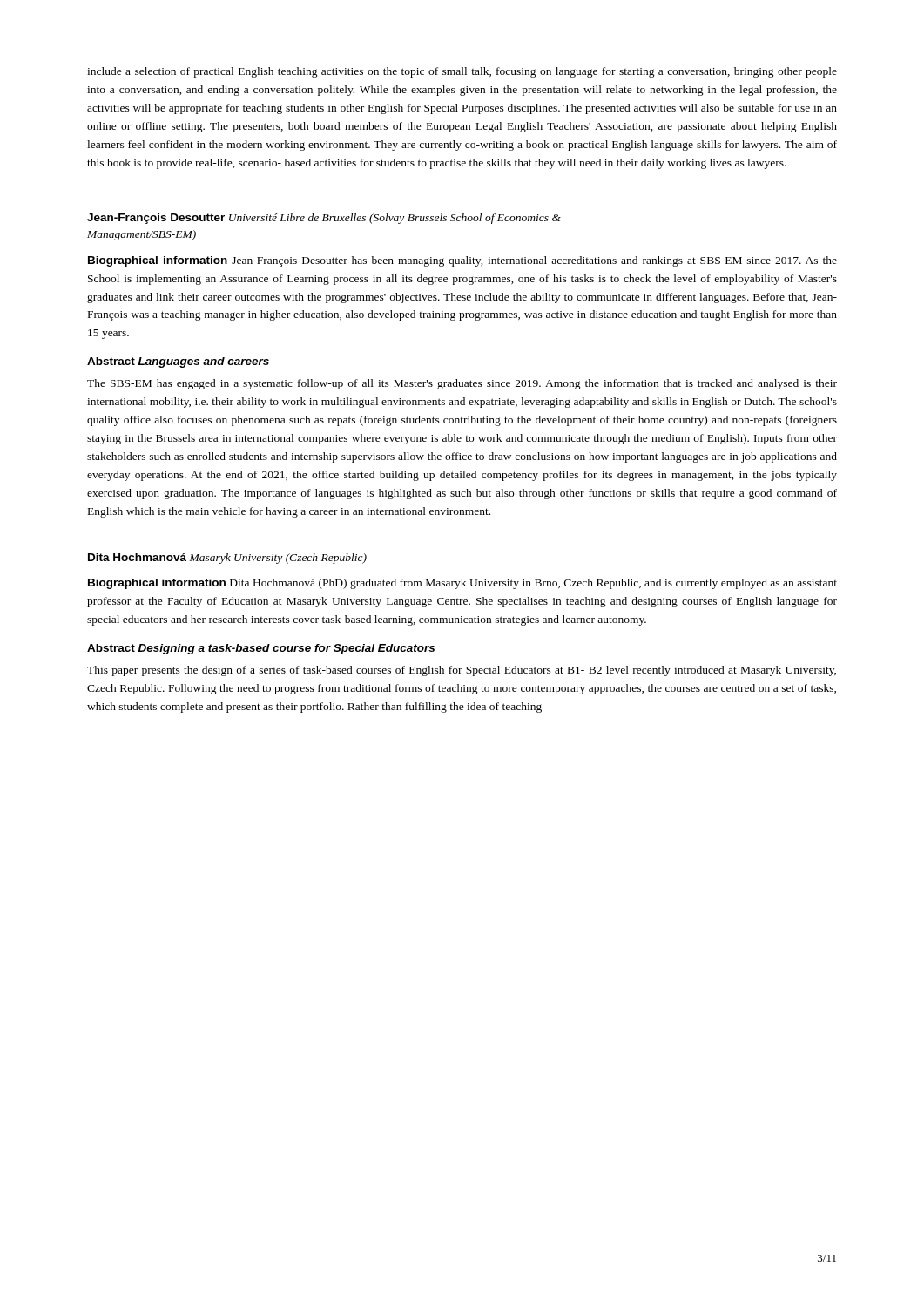Screen dimensions: 1307x924
Task: Find the section header on this page that starts "Abstract Designing a task-based course for Special"
Action: click(261, 648)
